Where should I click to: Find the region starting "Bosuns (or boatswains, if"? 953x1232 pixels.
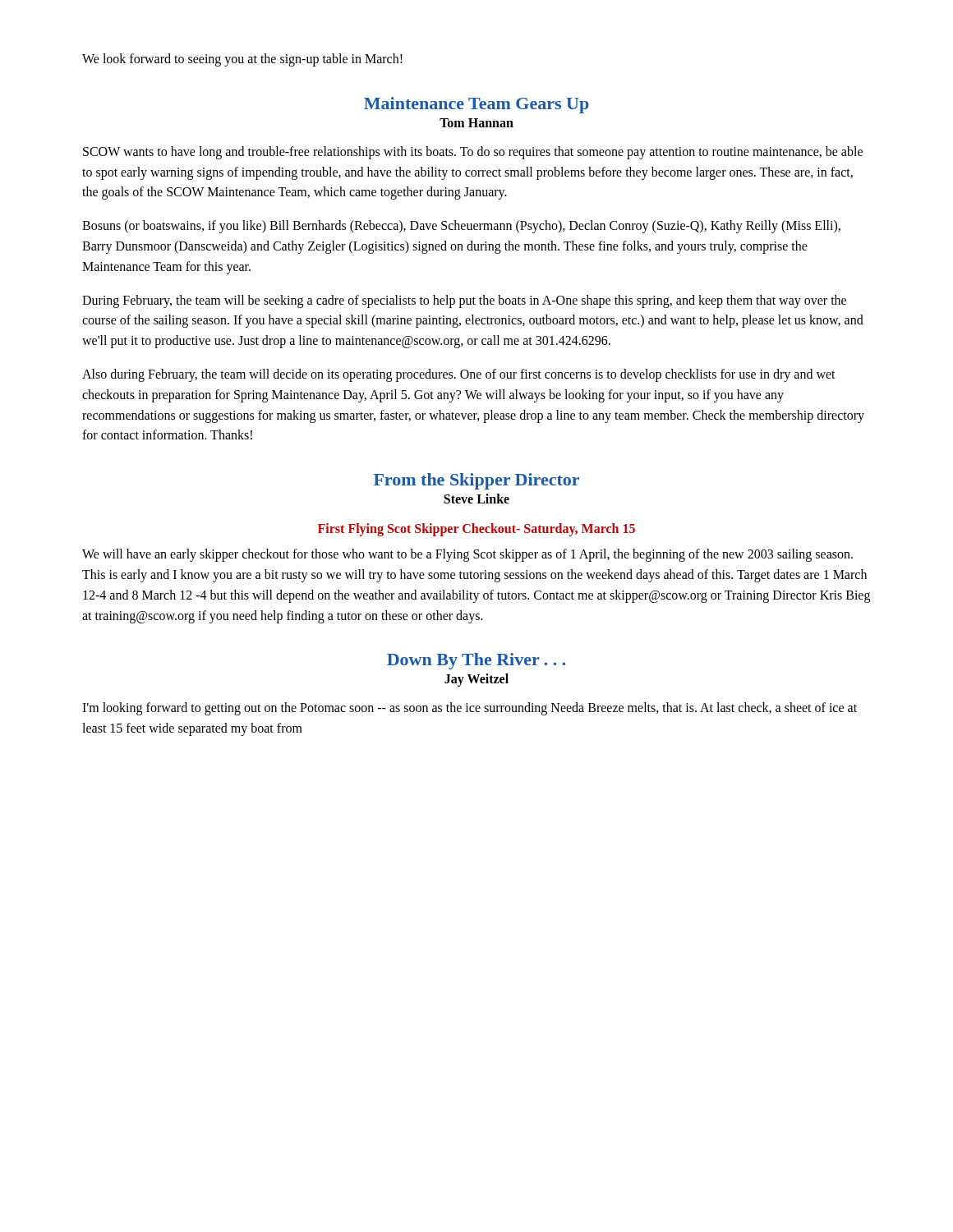pyautogui.click(x=462, y=246)
